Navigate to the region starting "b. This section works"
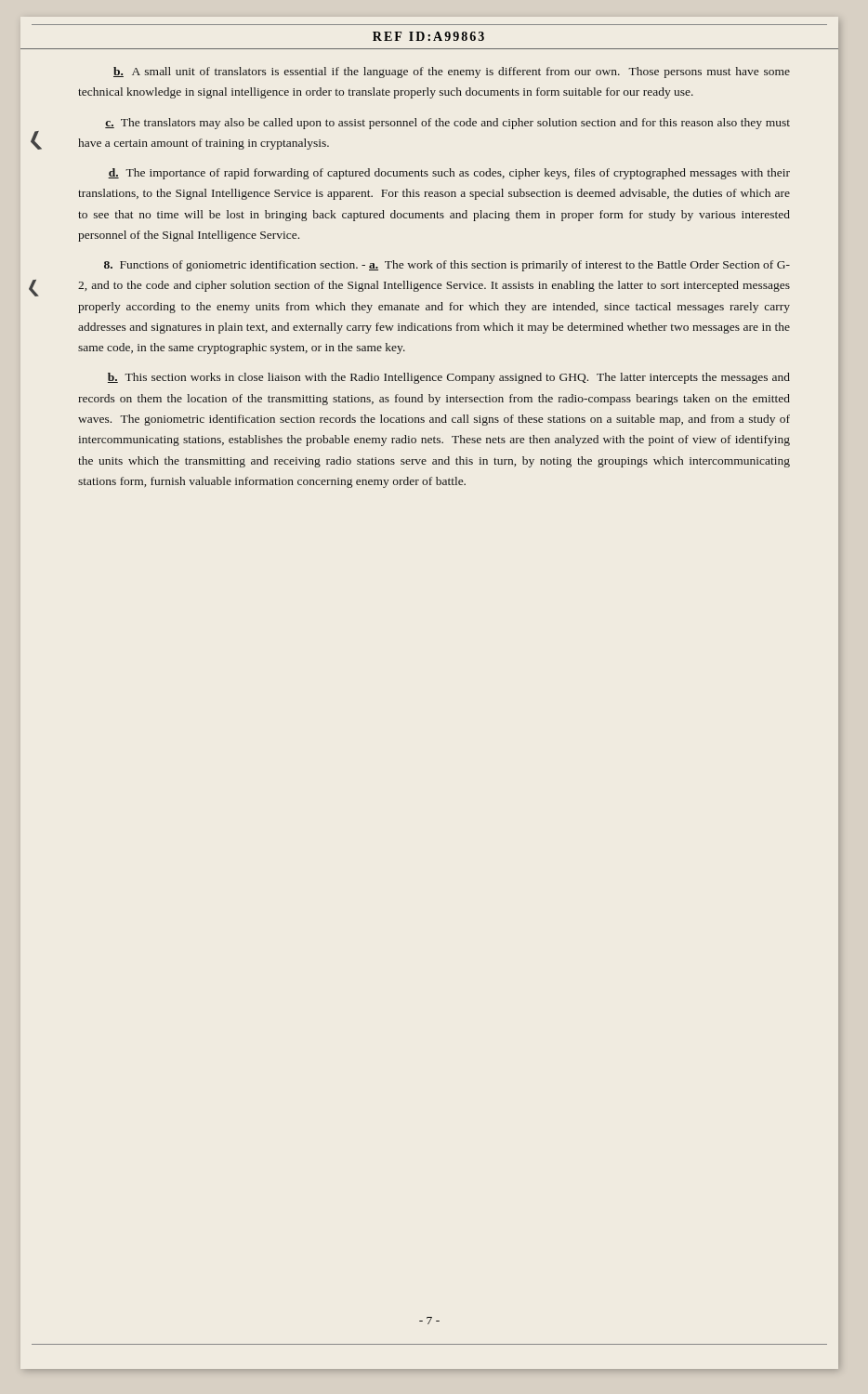Viewport: 868px width, 1394px height. coord(434,429)
